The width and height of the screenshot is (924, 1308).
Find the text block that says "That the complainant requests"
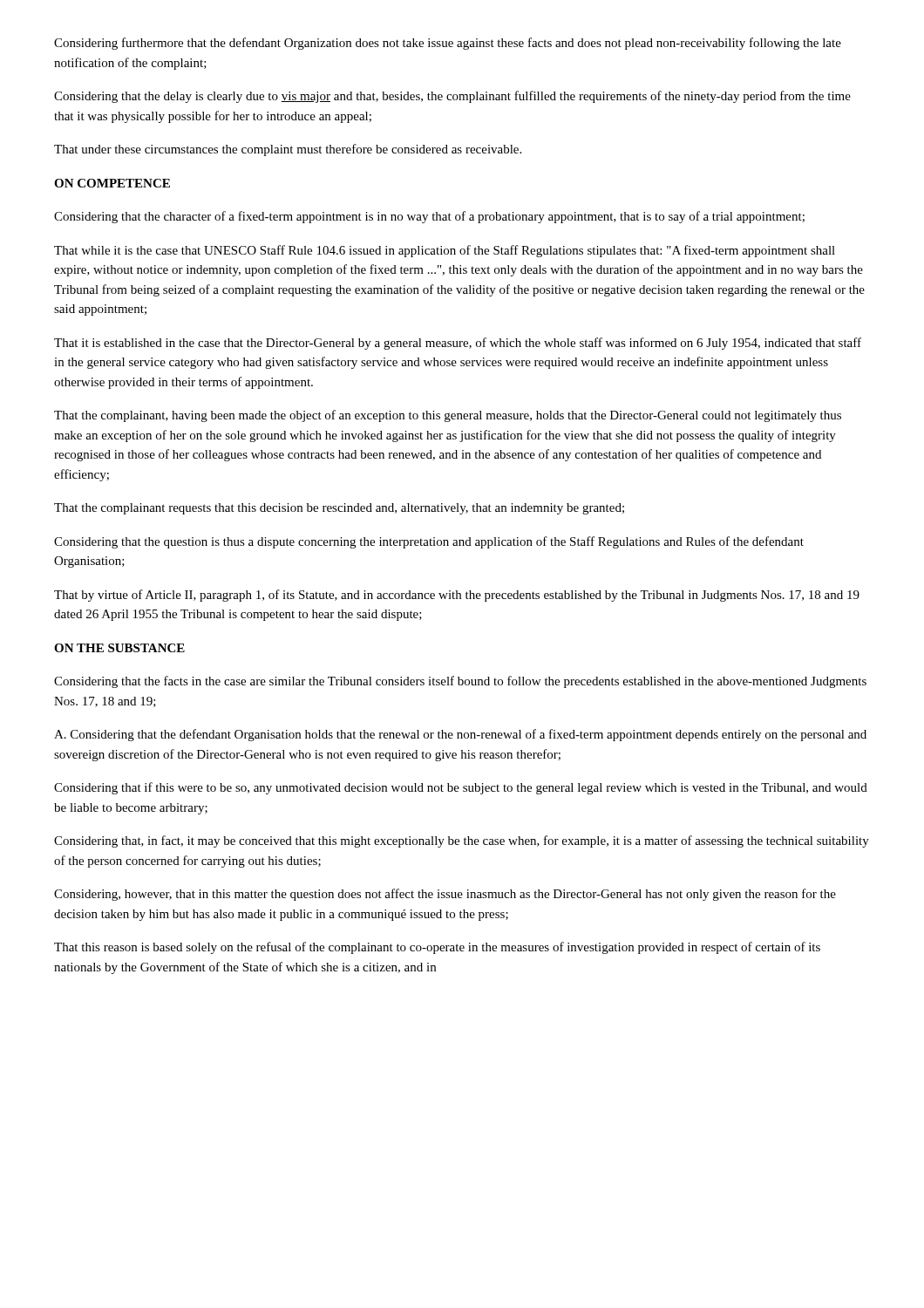pyautogui.click(x=340, y=508)
